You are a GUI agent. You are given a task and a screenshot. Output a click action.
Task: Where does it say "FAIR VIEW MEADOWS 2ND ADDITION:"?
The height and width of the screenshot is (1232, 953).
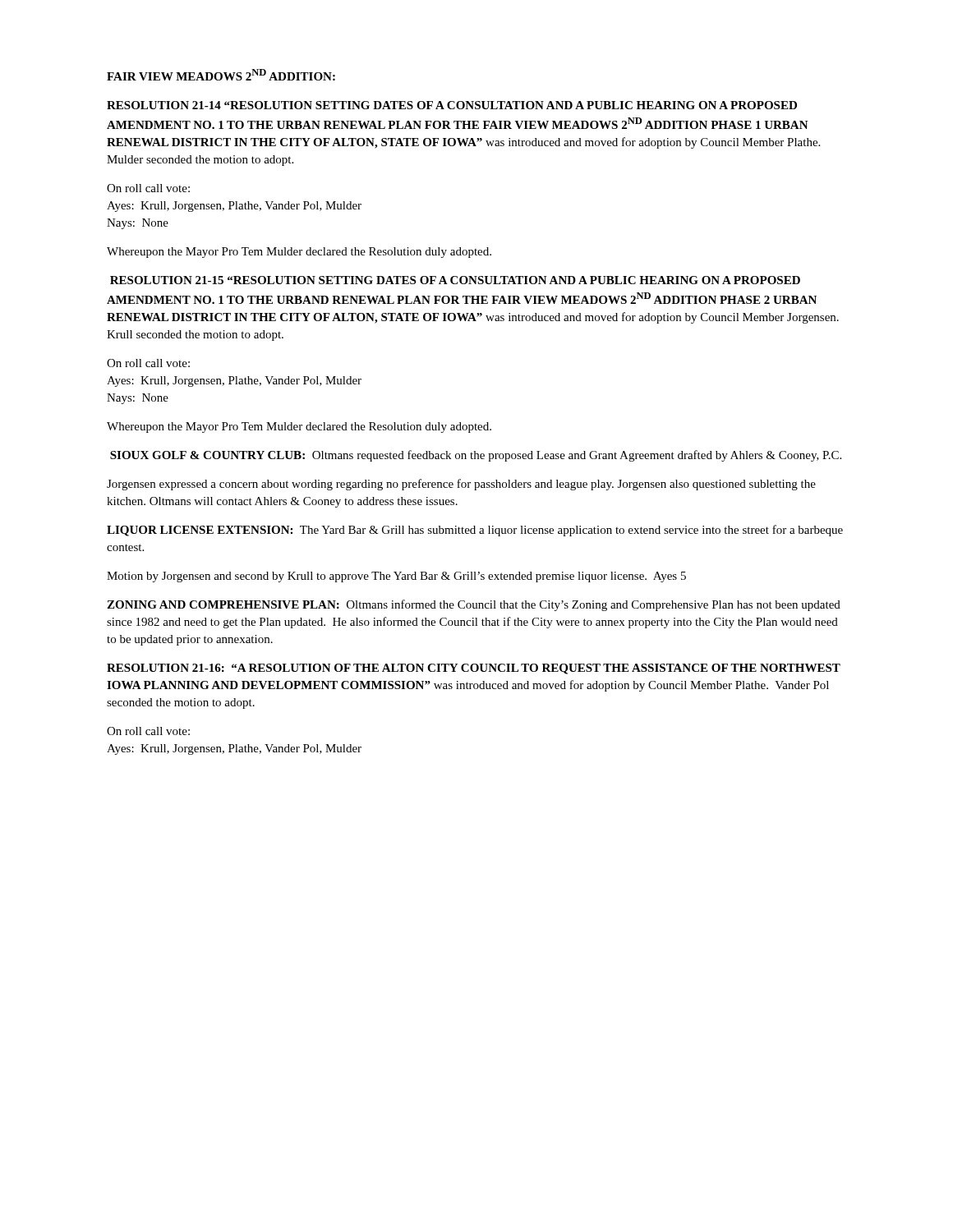(x=221, y=75)
